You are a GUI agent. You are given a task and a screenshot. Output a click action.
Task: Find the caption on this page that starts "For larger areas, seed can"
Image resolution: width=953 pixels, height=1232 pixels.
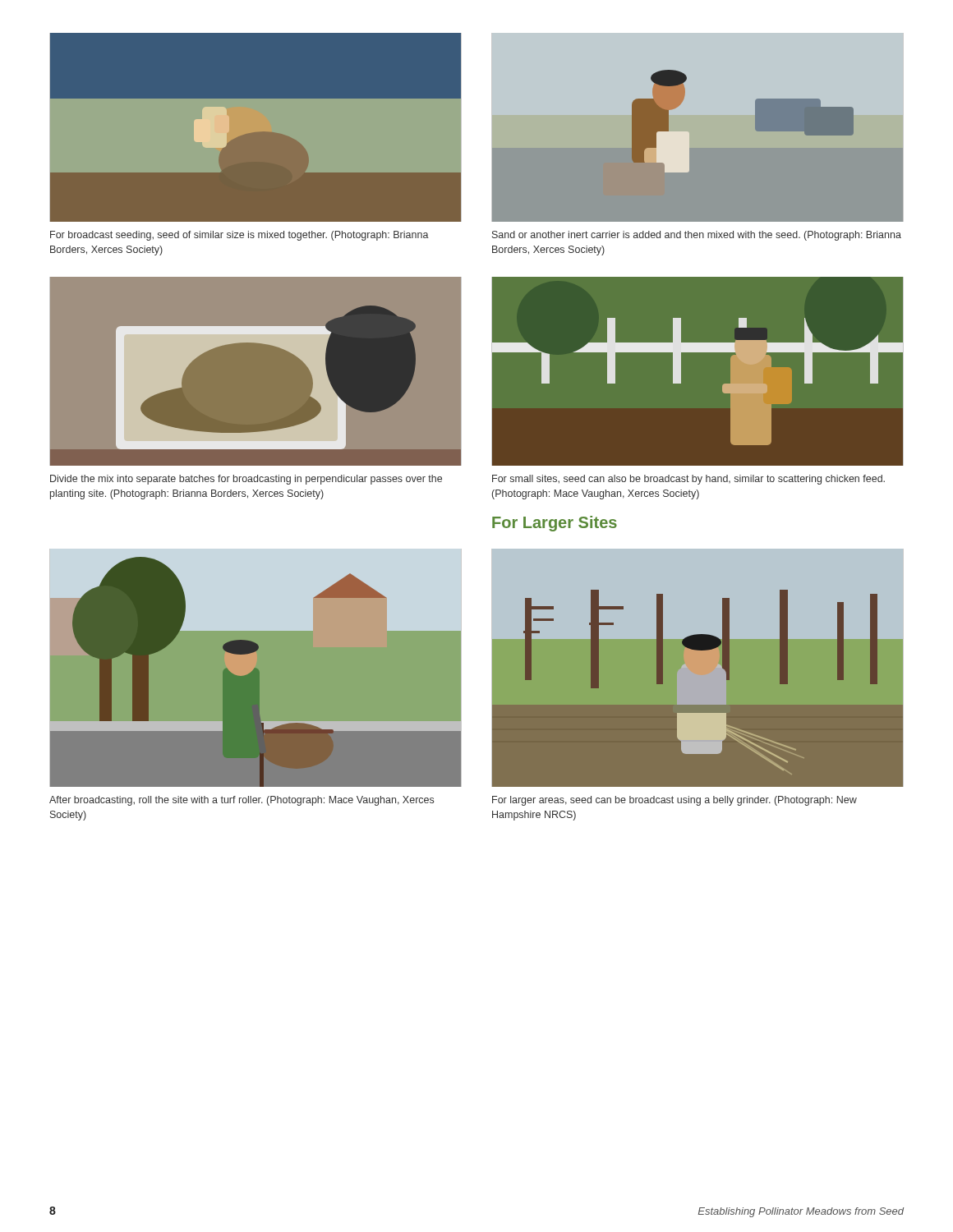[x=674, y=807]
